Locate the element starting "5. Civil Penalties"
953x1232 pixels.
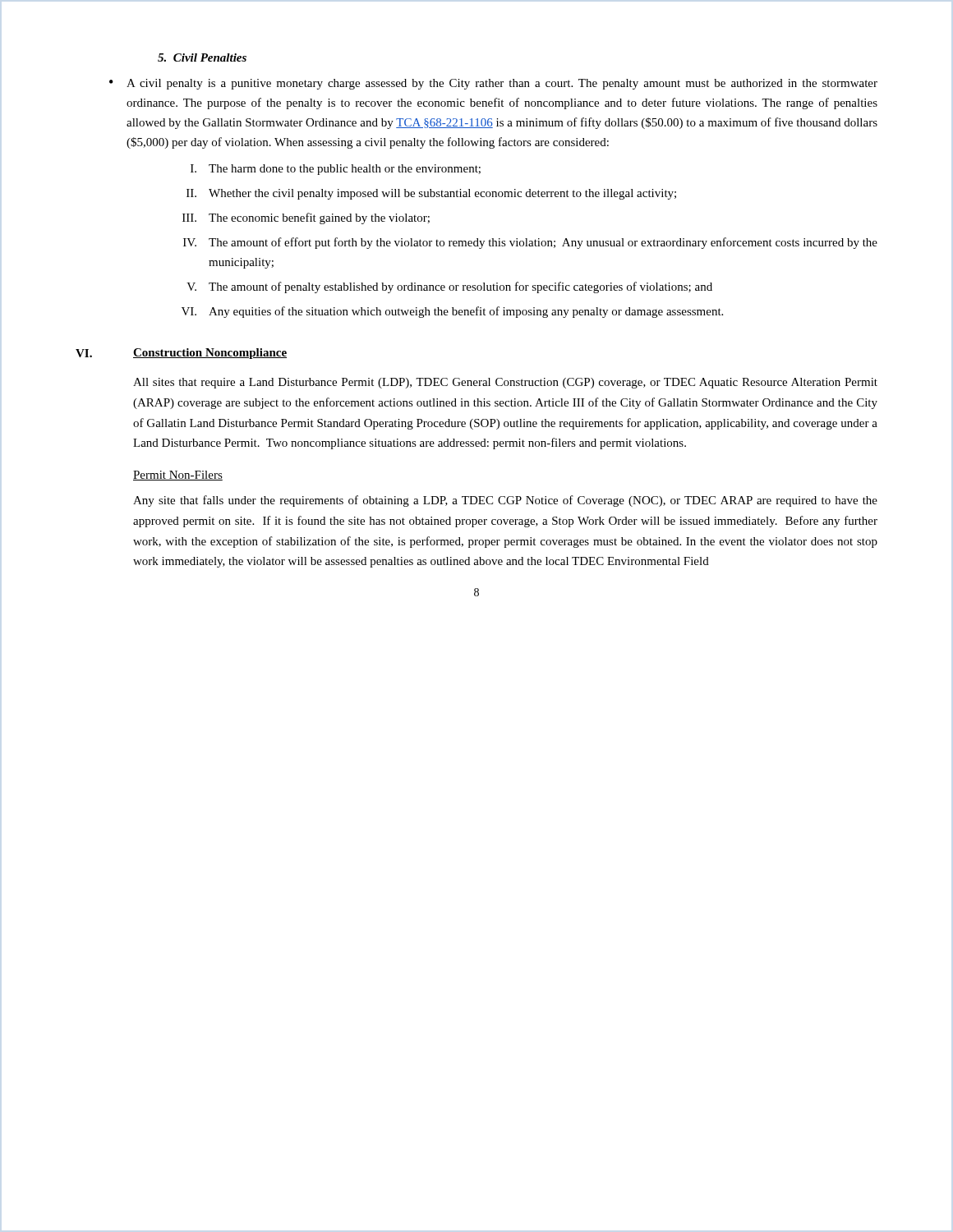pos(202,57)
